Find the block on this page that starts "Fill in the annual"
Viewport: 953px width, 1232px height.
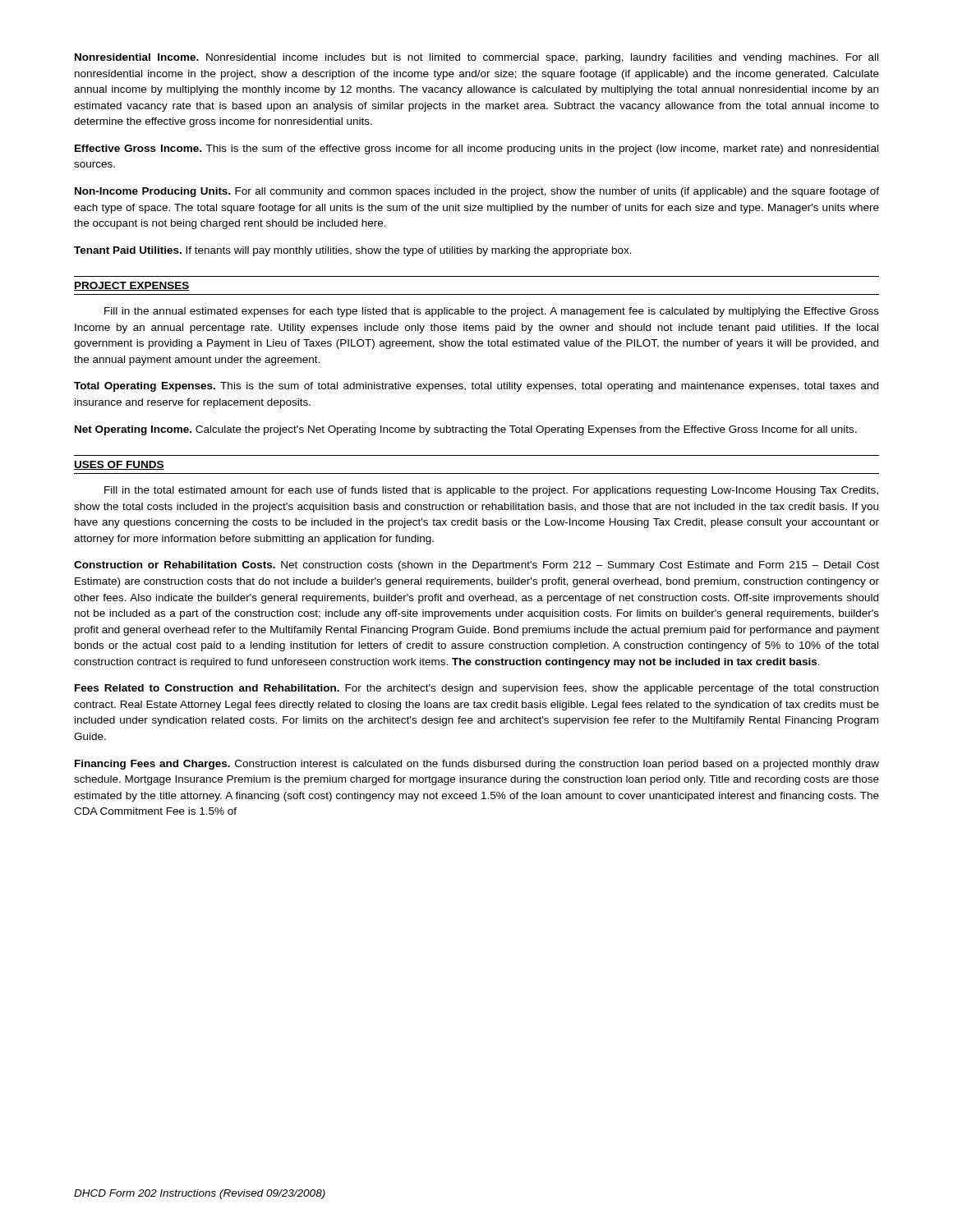coord(476,335)
